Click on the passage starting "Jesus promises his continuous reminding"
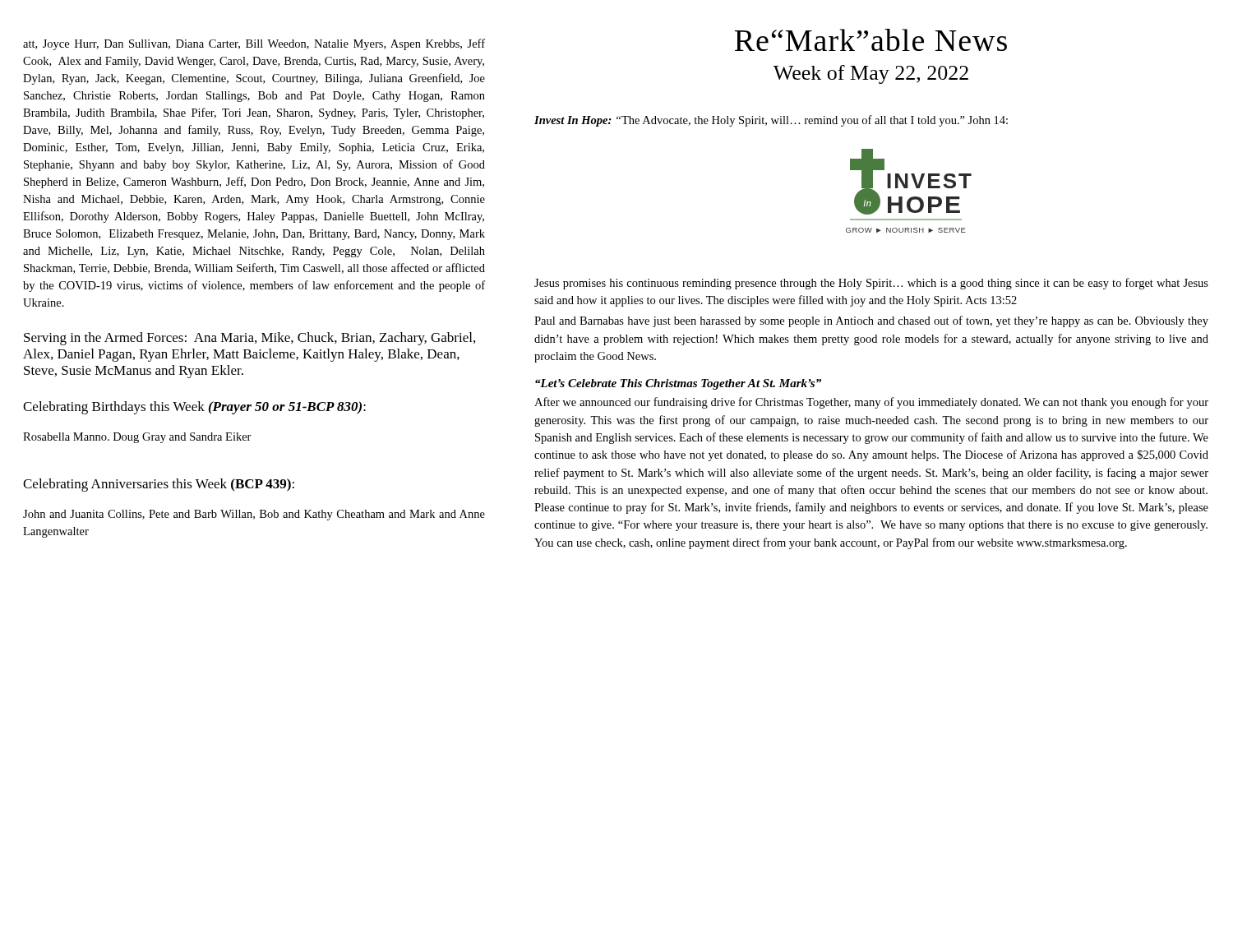 point(871,320)
